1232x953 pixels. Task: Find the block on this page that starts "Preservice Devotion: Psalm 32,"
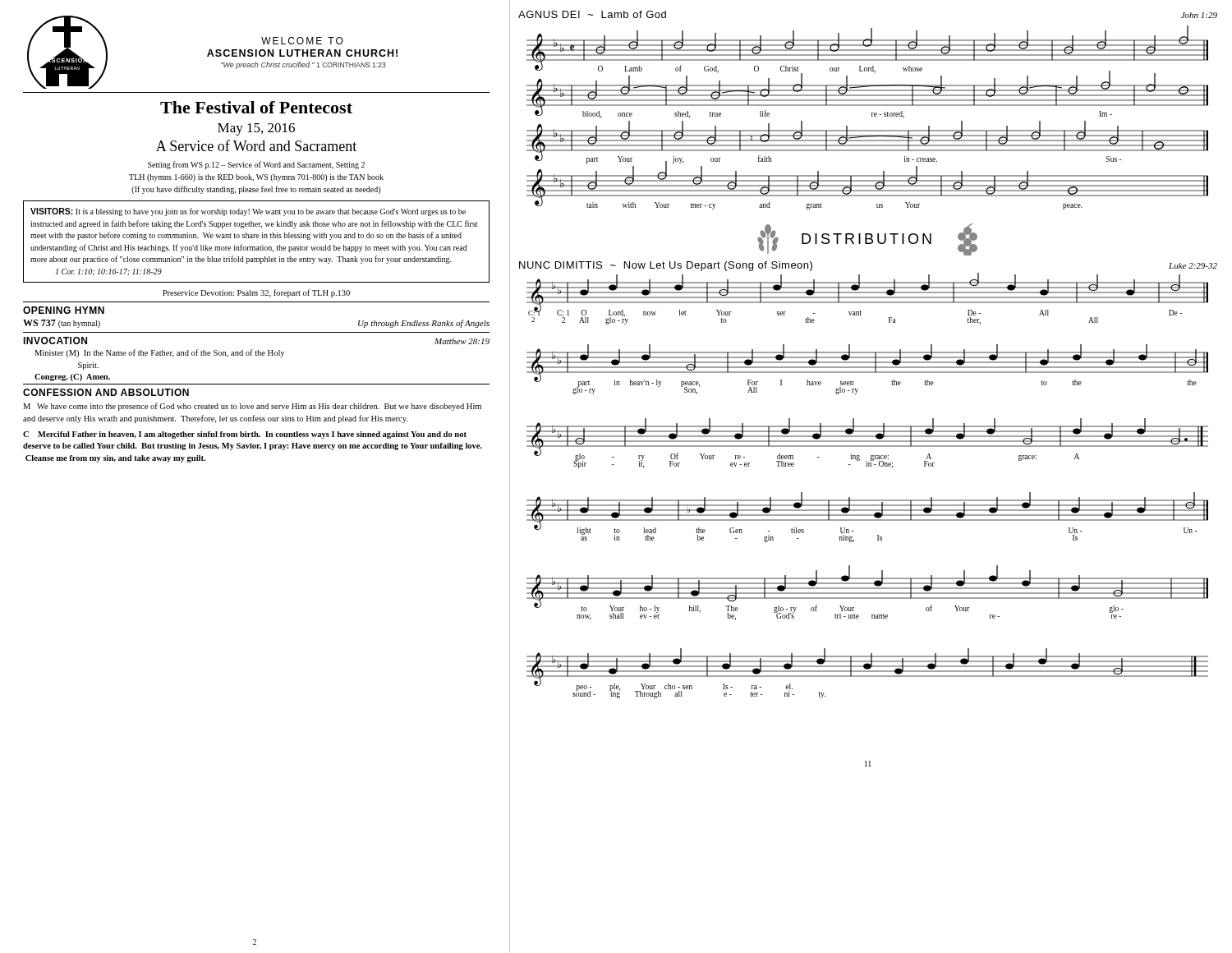coord(256,293)
